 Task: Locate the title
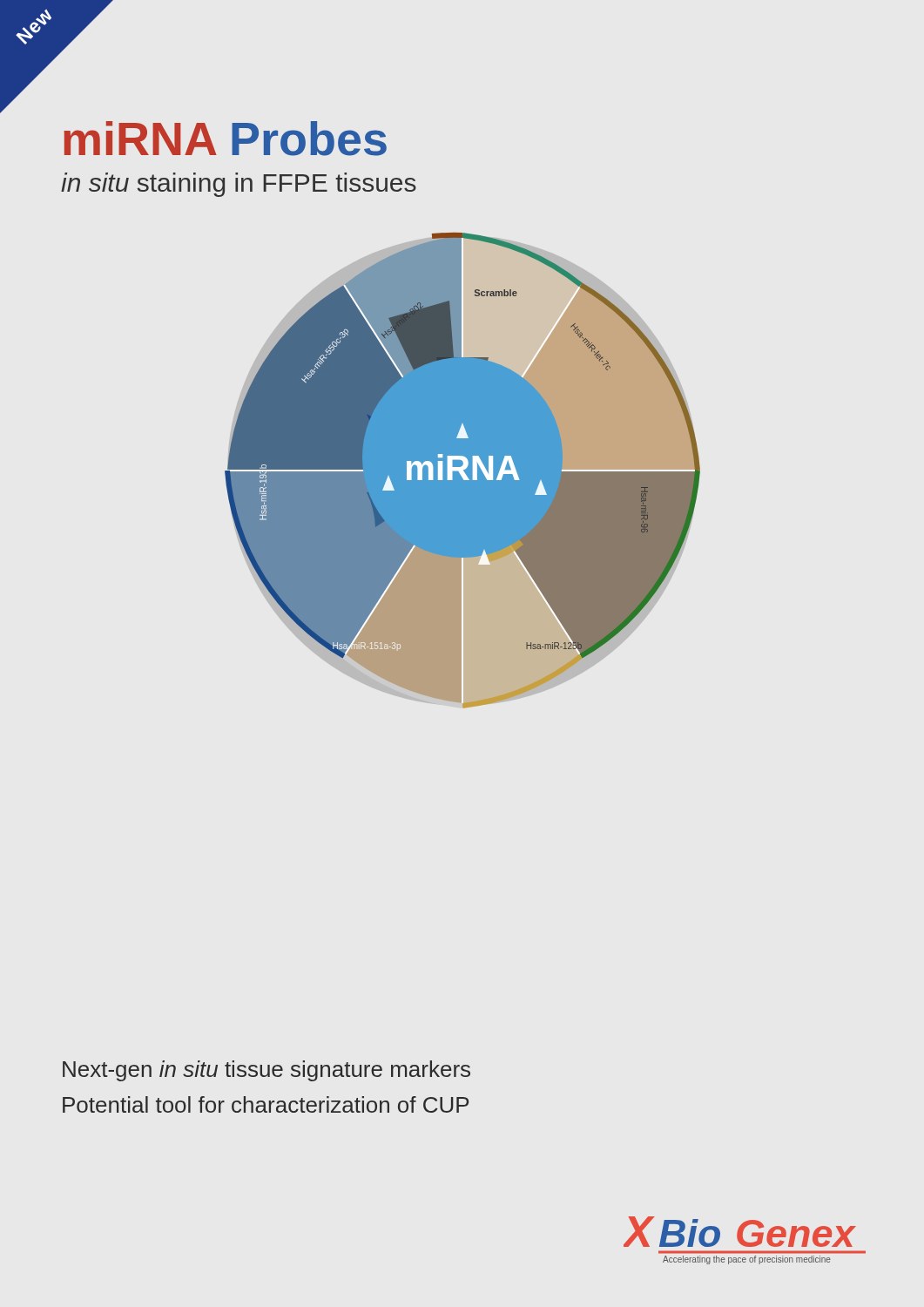(x=239, y=156)
